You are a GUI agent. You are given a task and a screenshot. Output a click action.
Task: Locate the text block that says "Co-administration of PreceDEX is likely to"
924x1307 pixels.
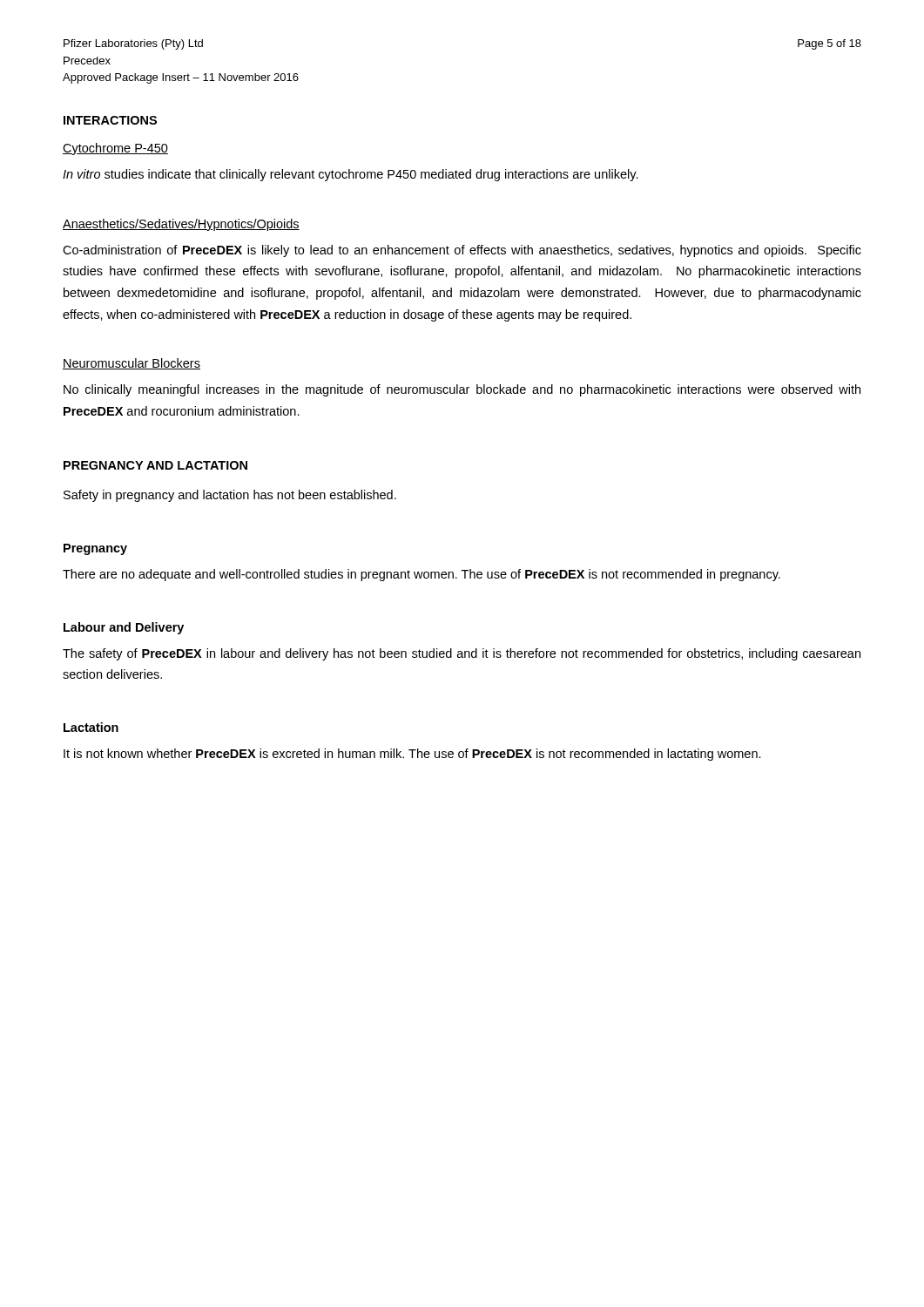[x=462, y=282]
